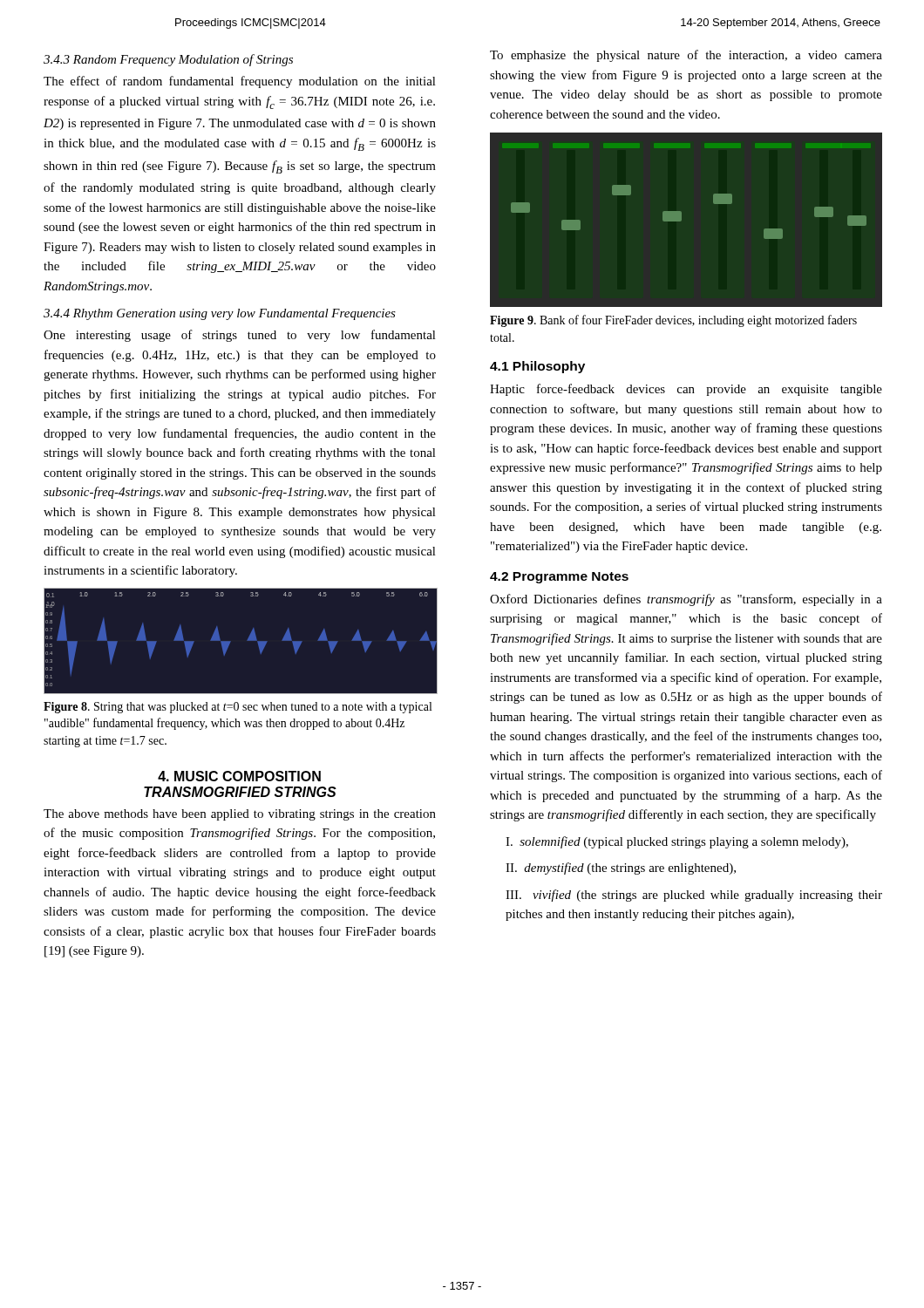This screenshot has width=924, height=1308.
Task: Navigate to the text block starting "3.4.4 Rhythm Generation using"
Action: [220, 313]
